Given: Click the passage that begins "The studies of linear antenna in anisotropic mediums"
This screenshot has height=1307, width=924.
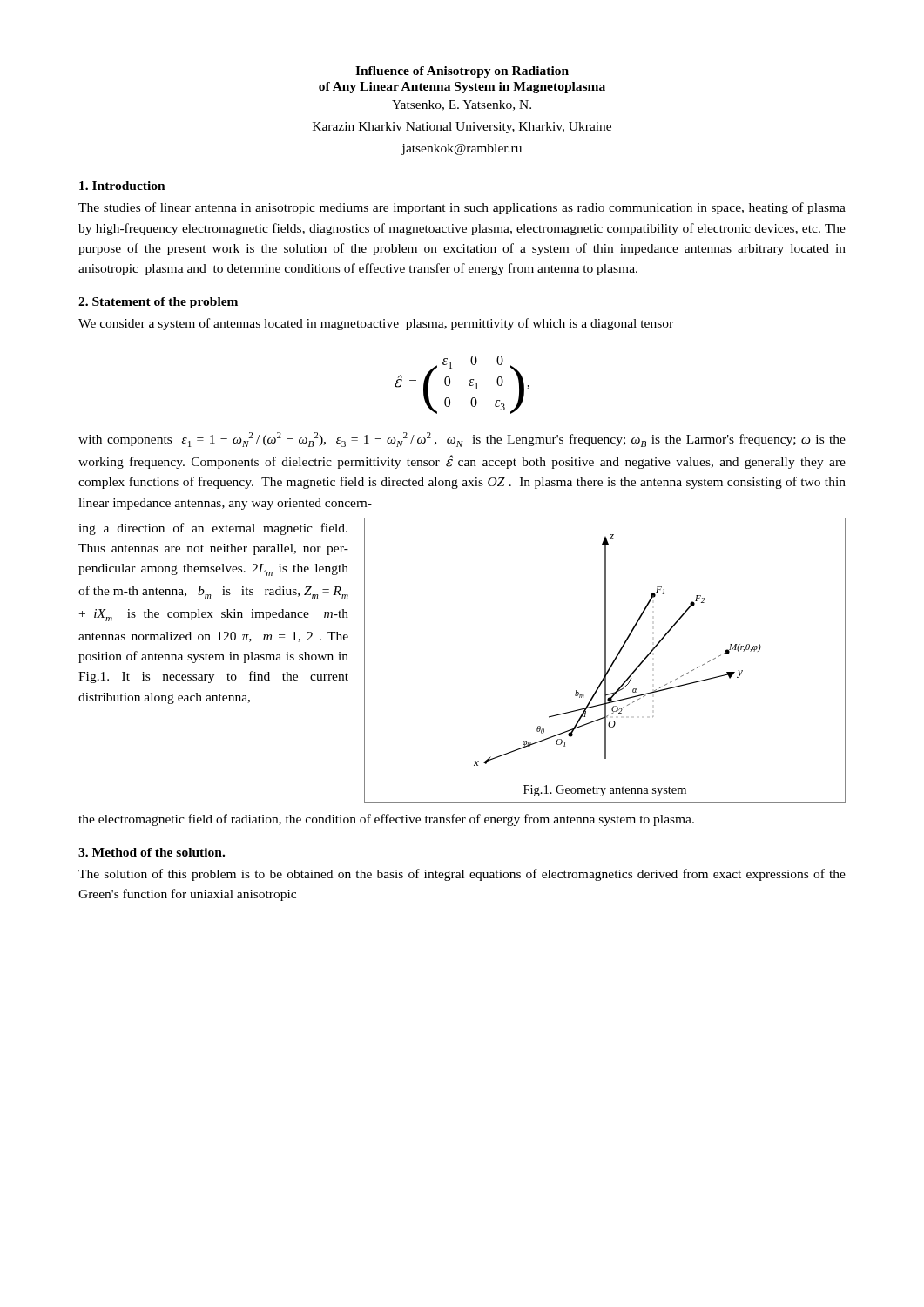Looking at the screenshot, I should [462, 238].
